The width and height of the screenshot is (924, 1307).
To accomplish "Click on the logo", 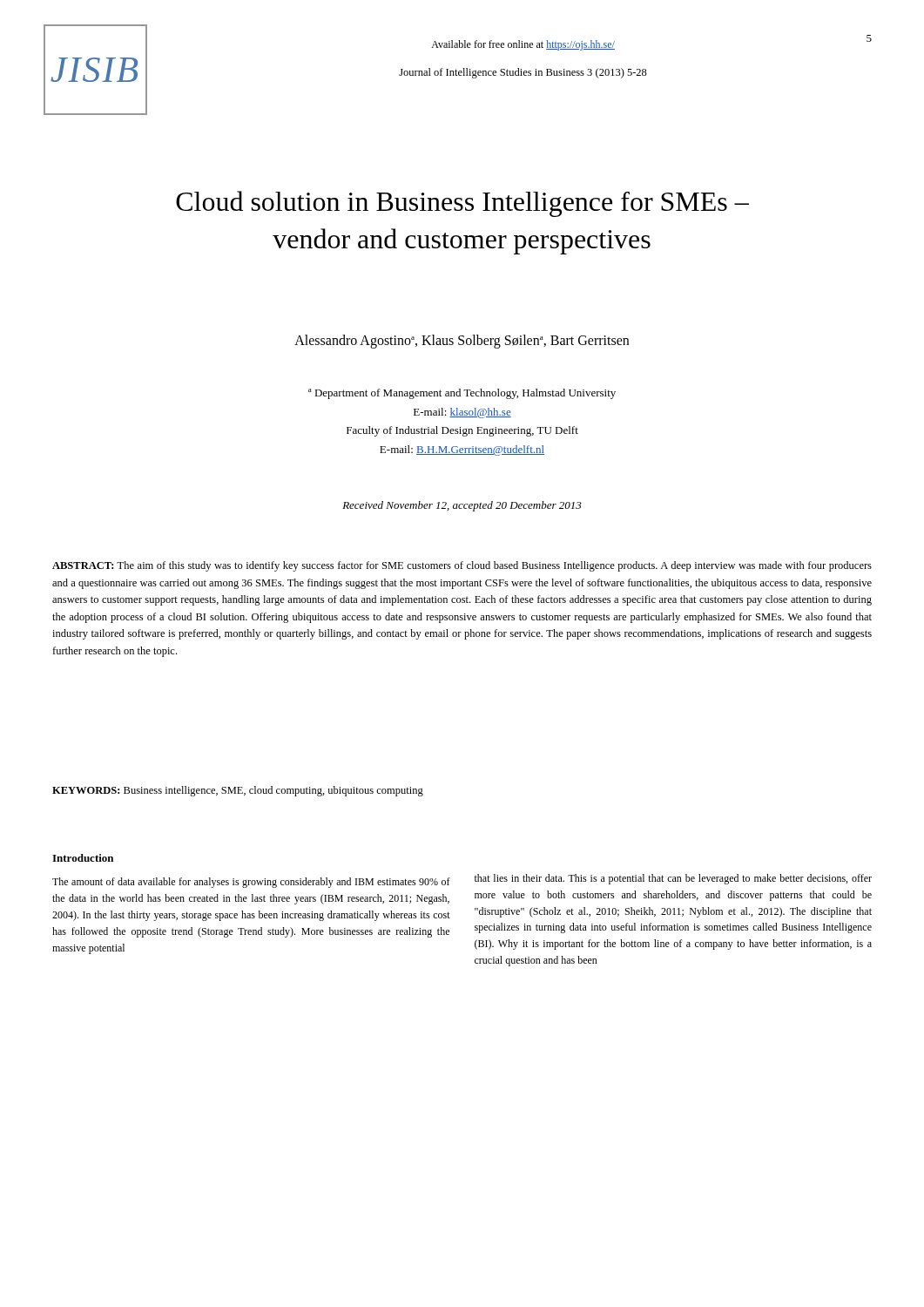I will click(x=95, y=70).
